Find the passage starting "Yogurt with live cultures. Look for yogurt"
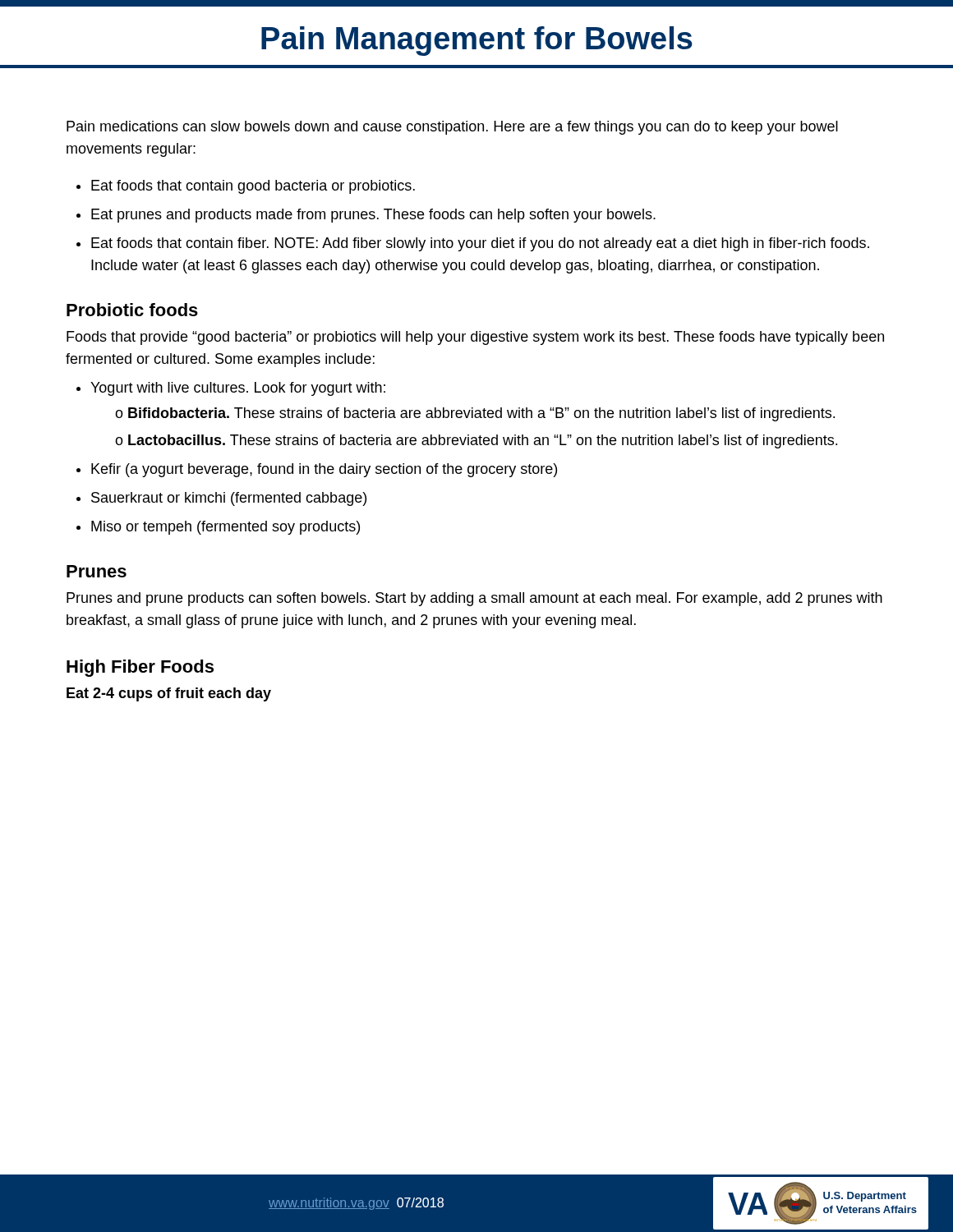The image size is (953, 1232). (x=489, y=416)
